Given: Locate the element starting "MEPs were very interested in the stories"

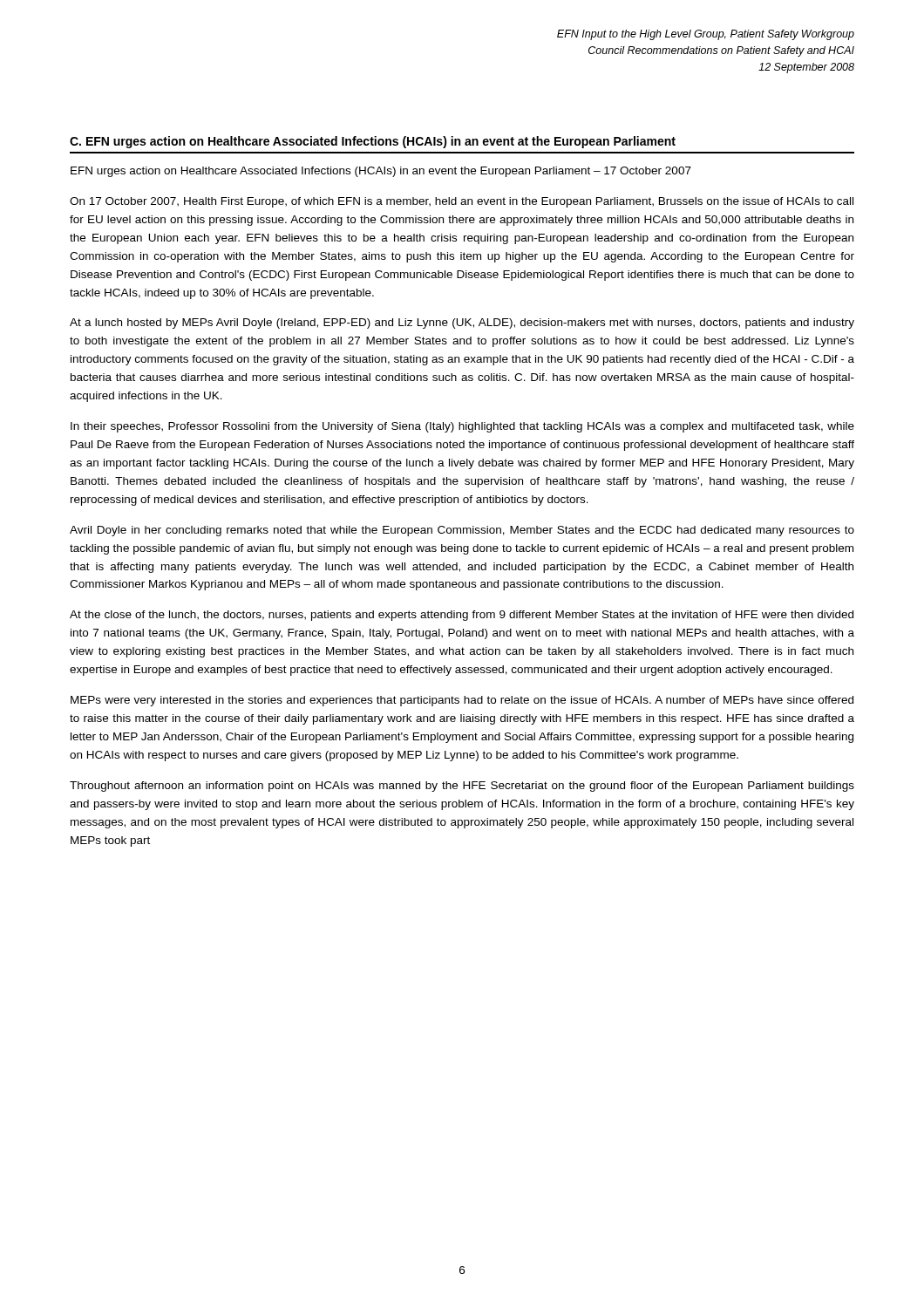Looking at the screenshot, I should 462,727.
